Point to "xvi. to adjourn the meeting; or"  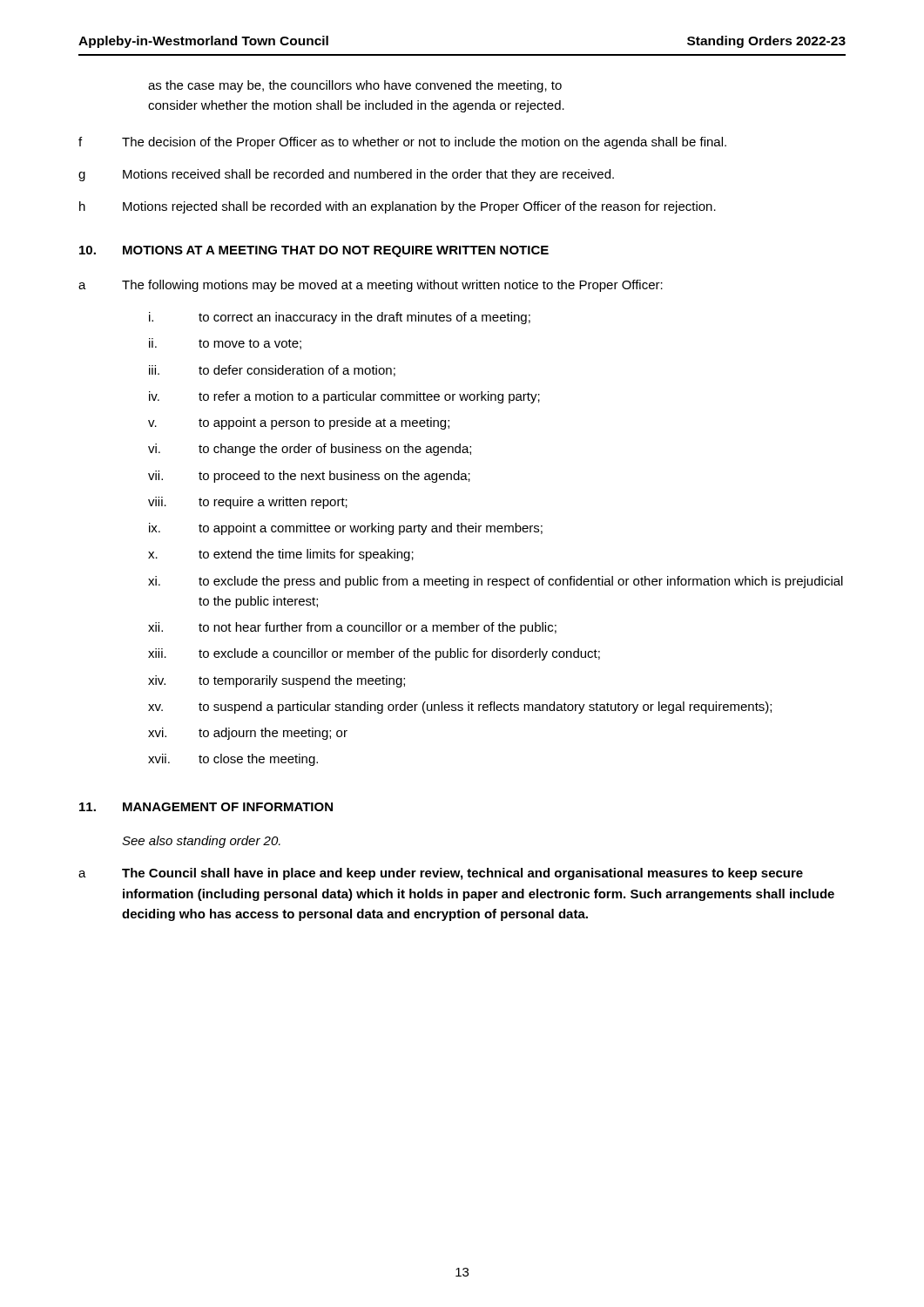(248, 734)
